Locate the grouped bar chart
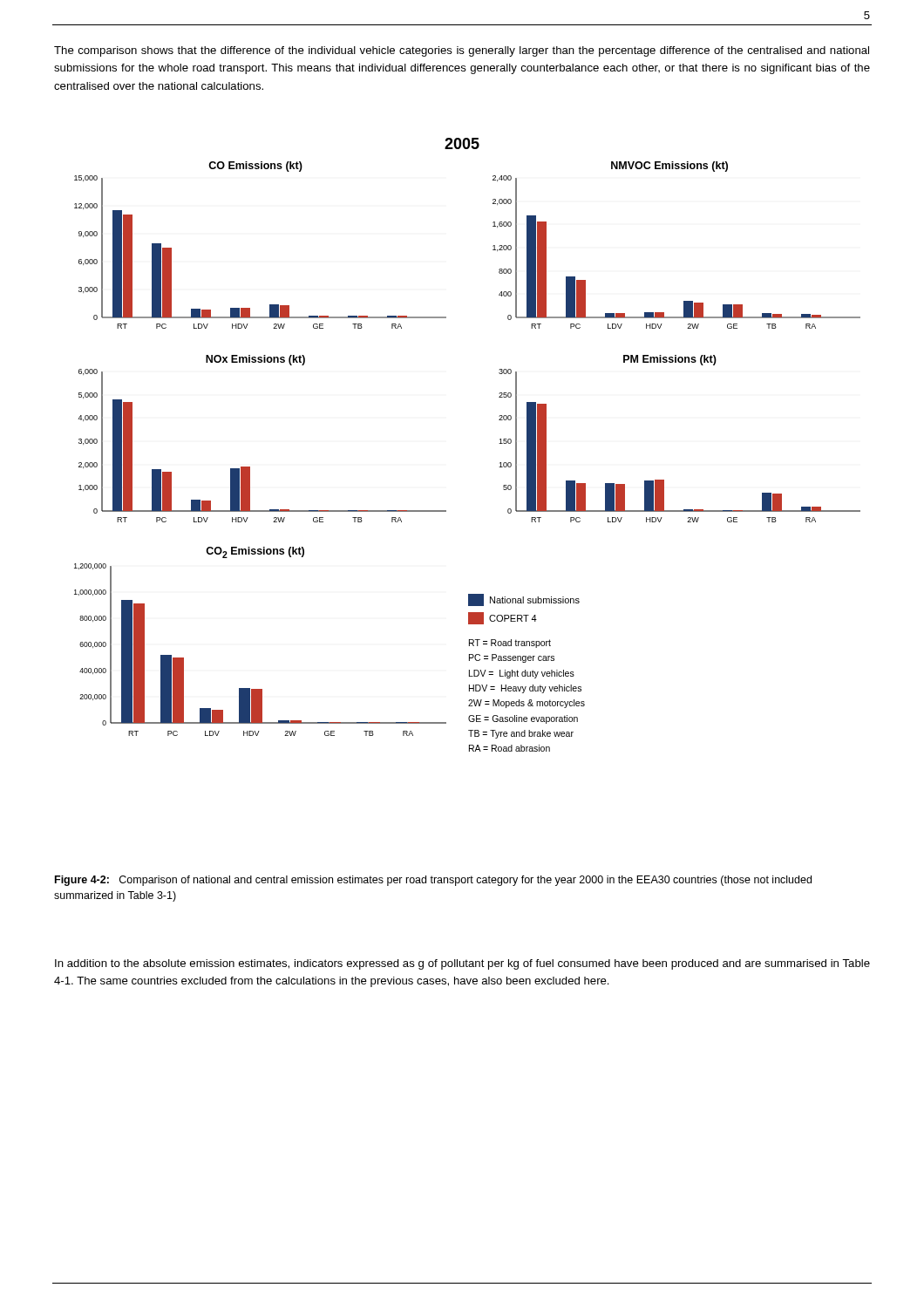 click(462, 493)
